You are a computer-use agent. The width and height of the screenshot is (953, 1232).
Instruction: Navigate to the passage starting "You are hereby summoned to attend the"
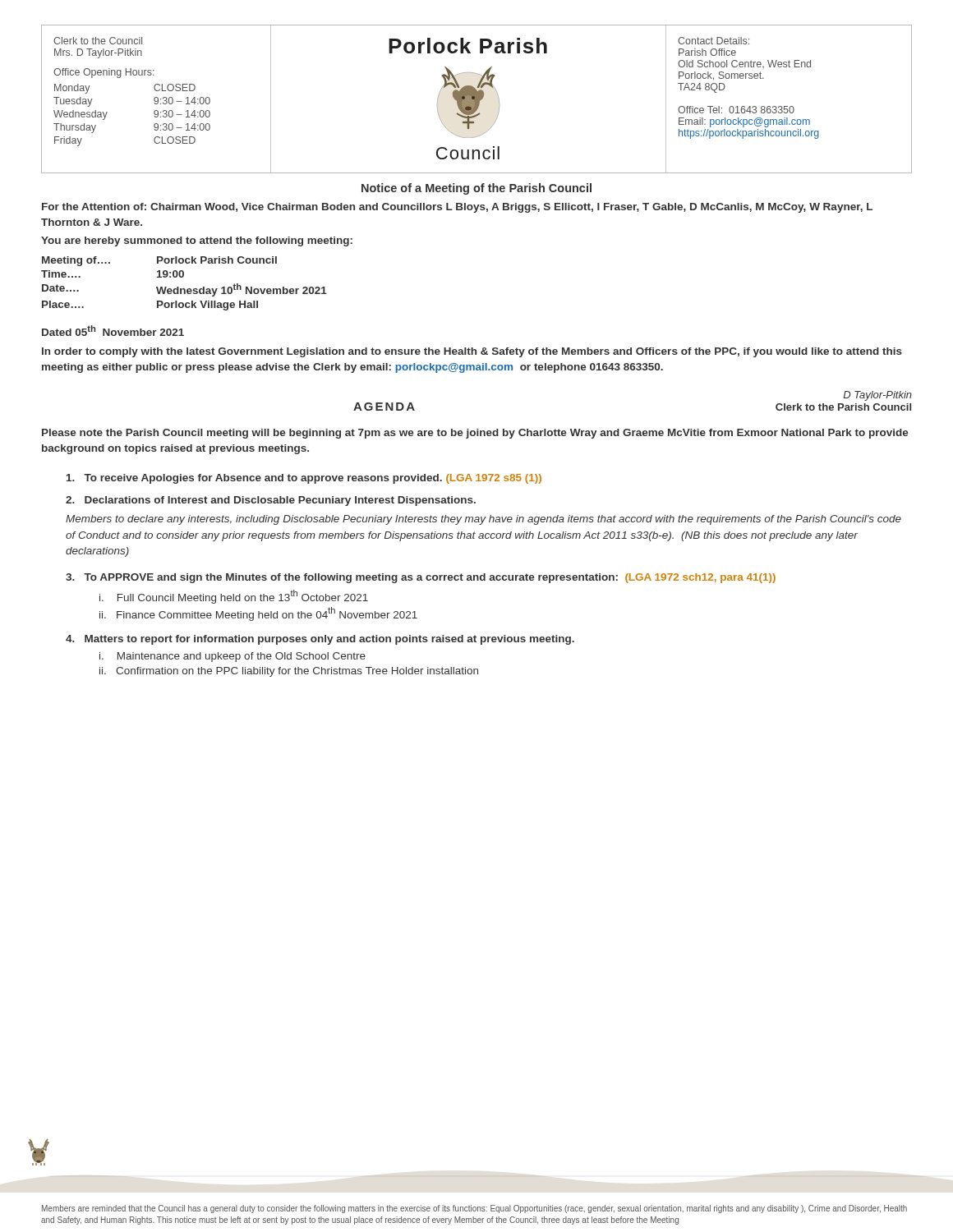tap(197, 240)
